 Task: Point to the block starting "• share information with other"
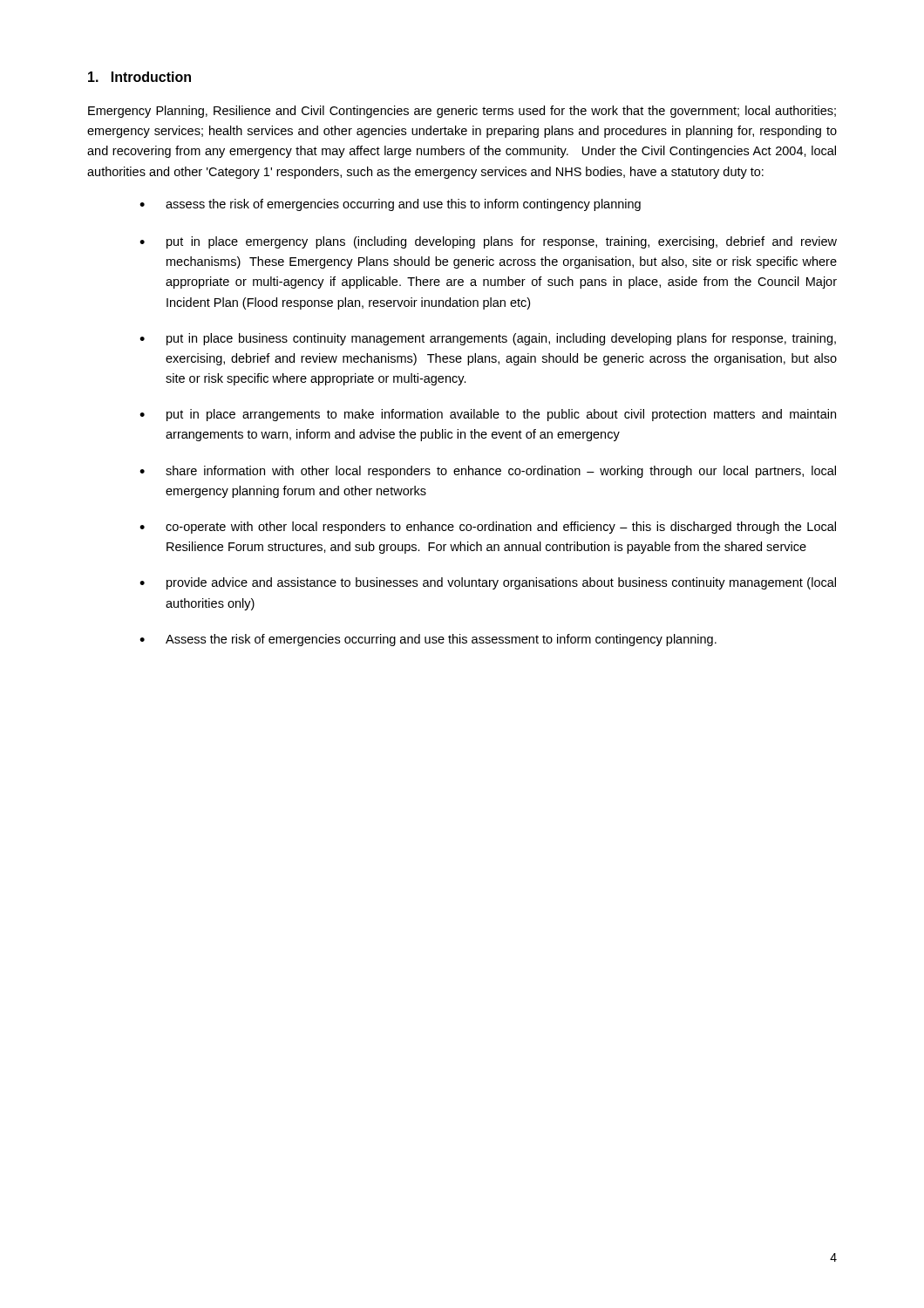tap(488, 481)
